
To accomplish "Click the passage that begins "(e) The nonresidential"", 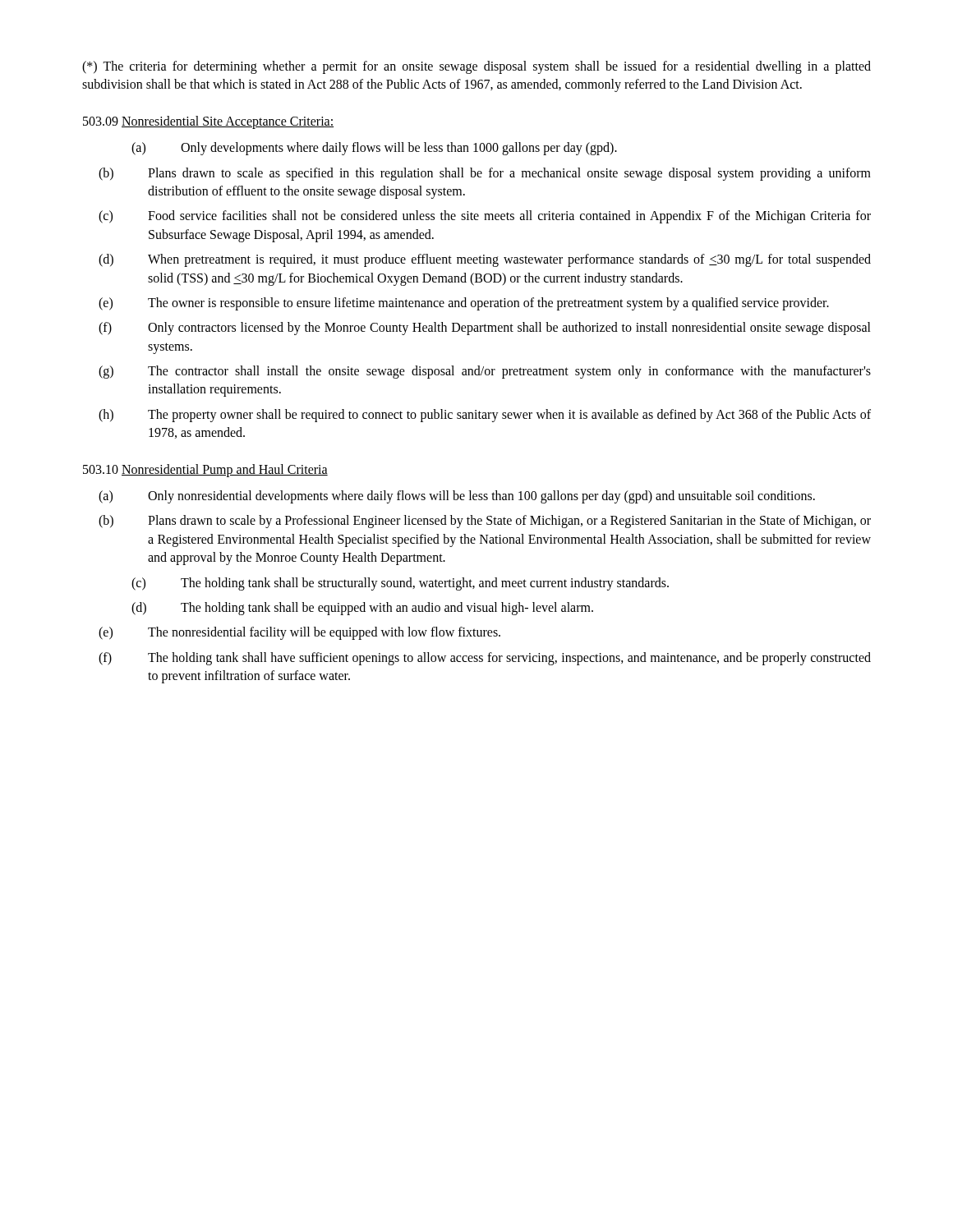I will pyautogui.click(x=476, y=633).
